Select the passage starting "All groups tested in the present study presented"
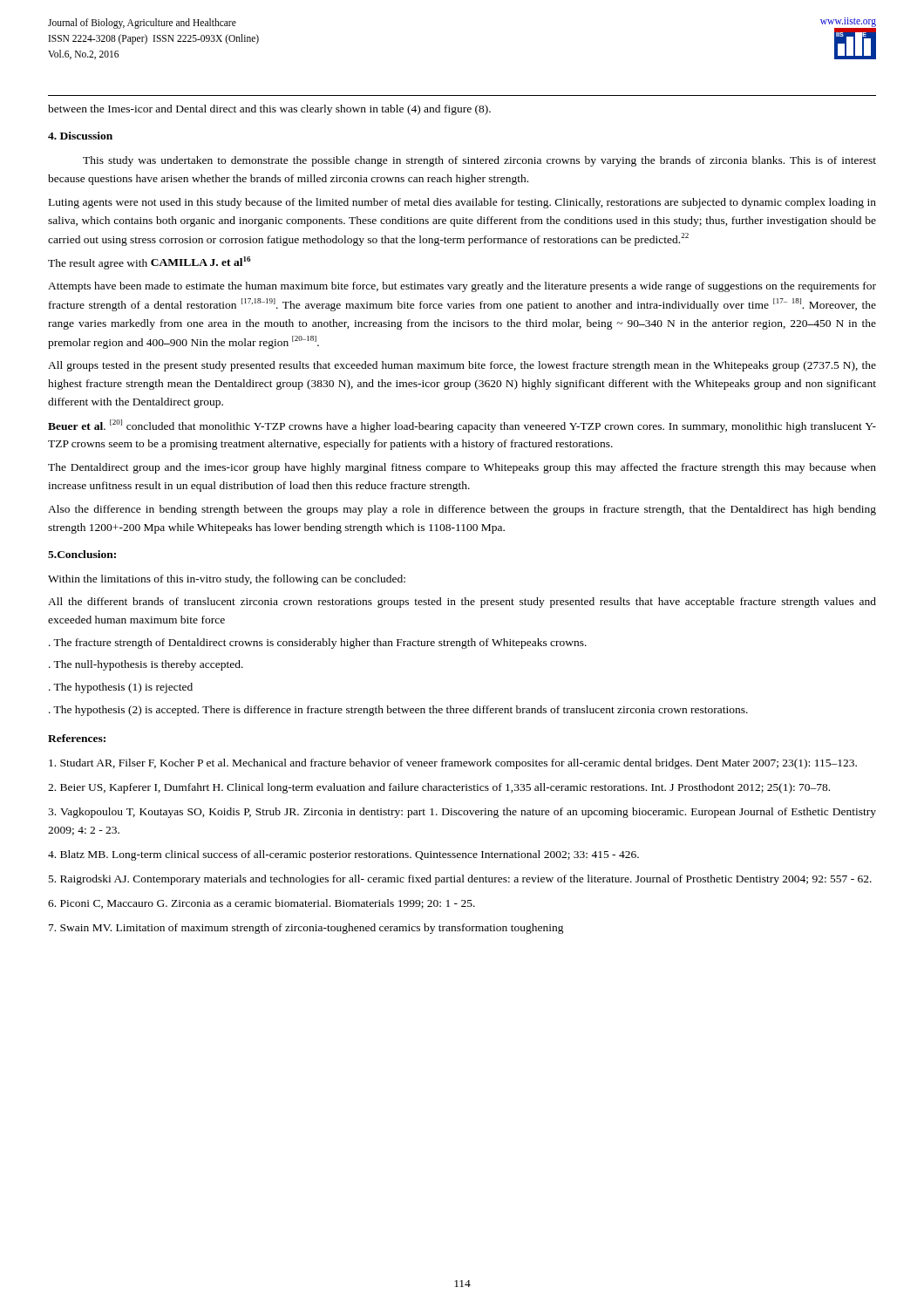Viewport: 924px width, 1308px height. point(462,384)
